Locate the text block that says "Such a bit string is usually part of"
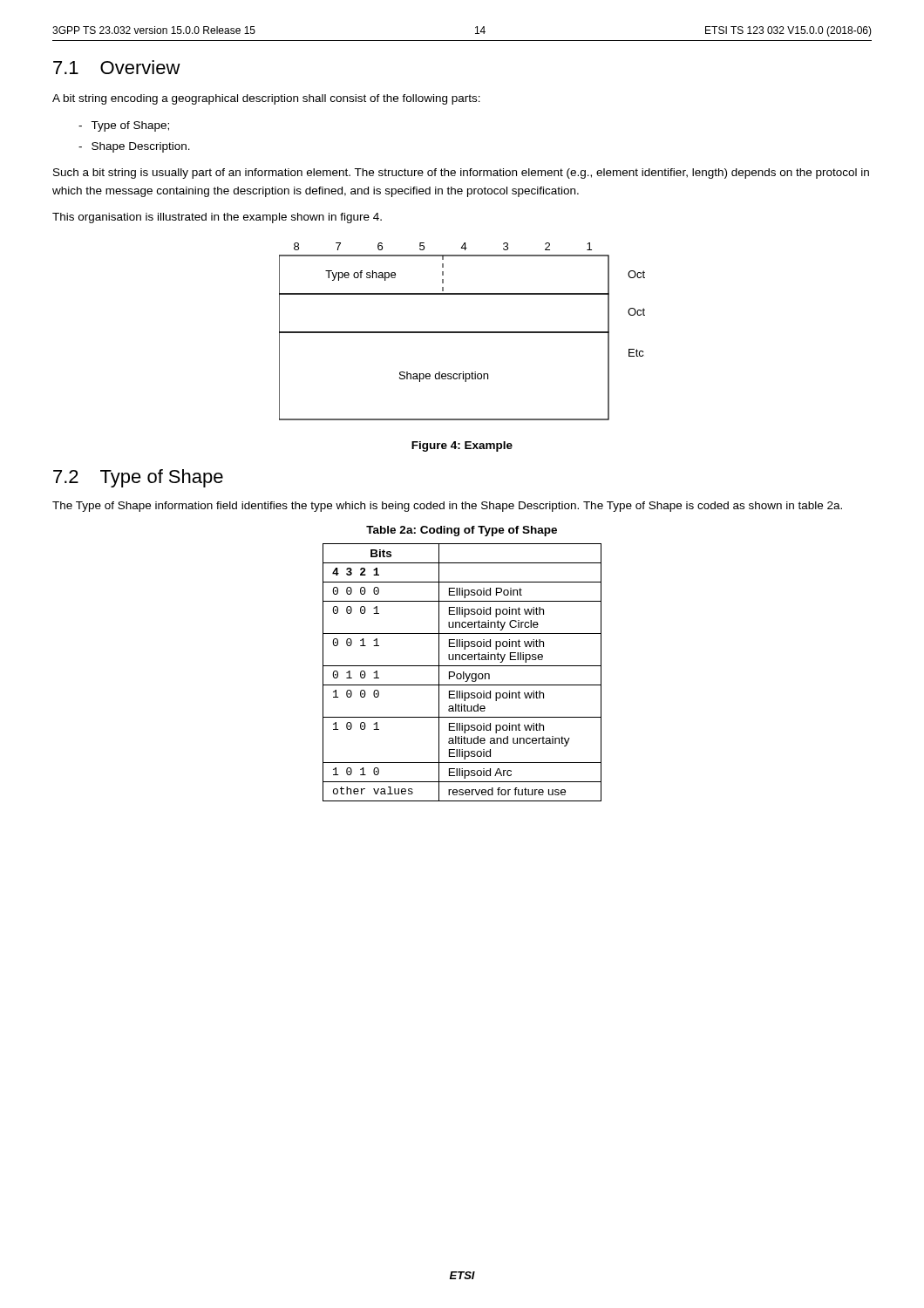924x1308 pixels. coord(461,181)
